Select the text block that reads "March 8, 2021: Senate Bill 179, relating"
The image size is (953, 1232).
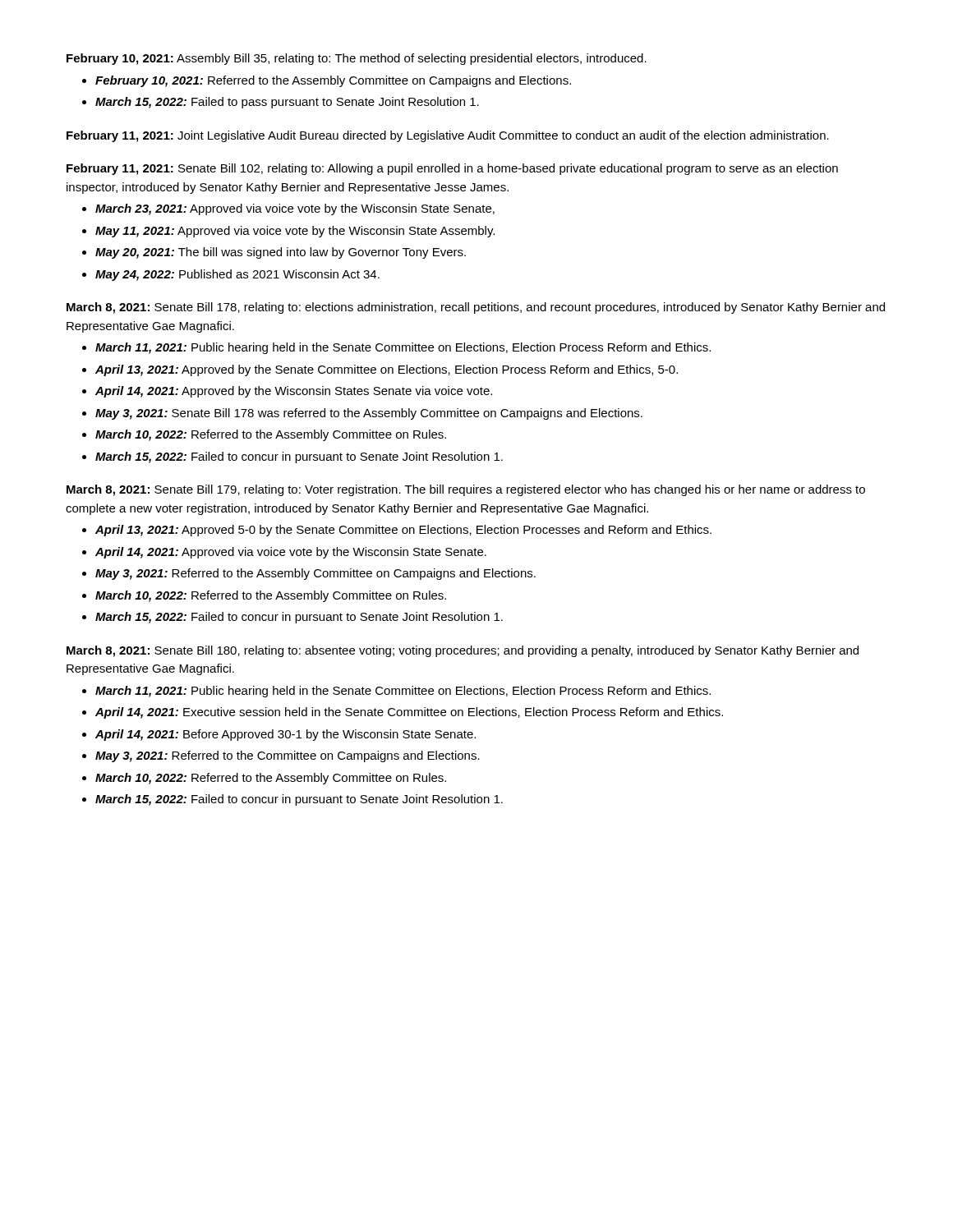tap(476, 553)
